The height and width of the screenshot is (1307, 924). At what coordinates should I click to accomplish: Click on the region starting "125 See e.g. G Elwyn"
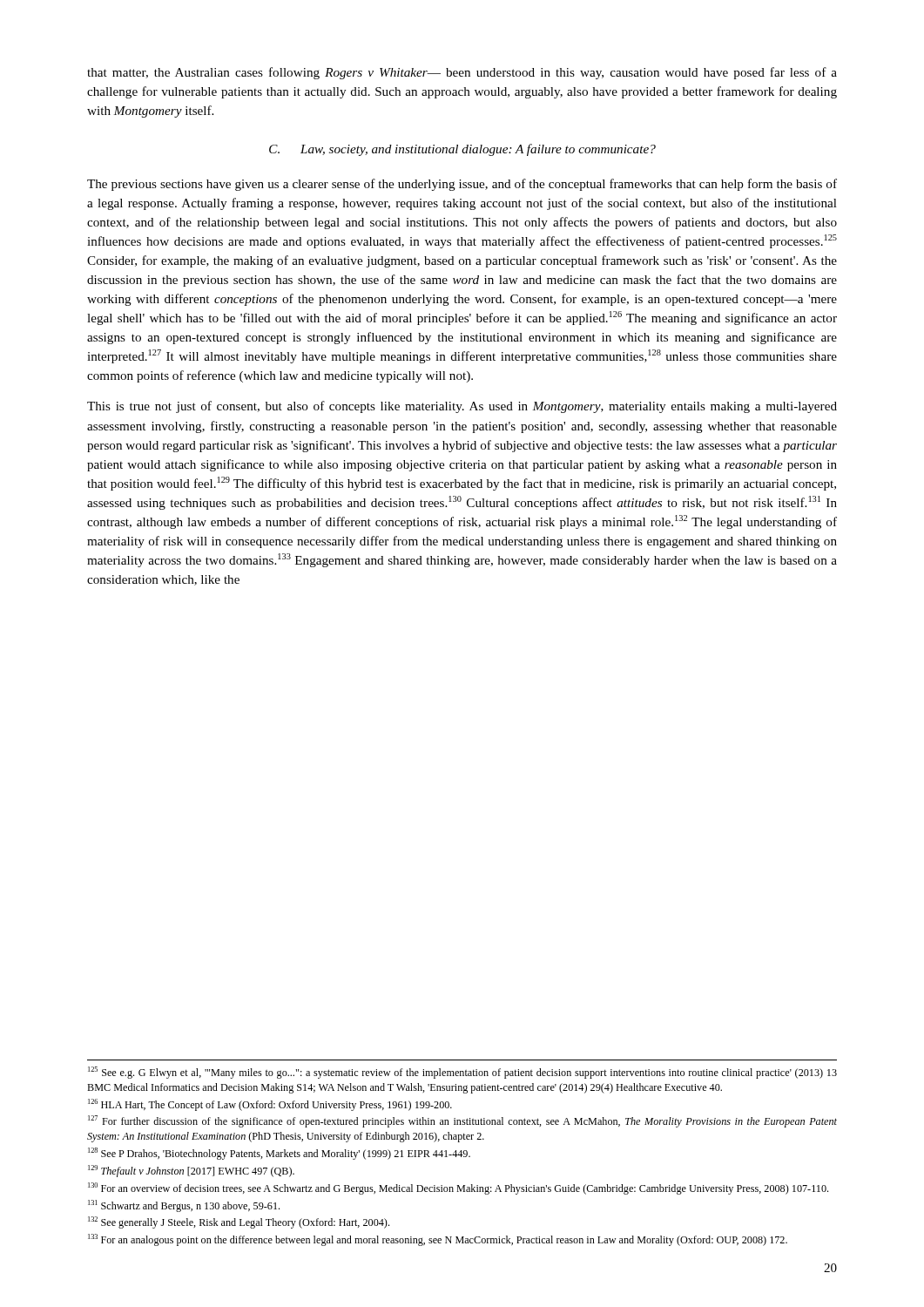[462, 1079]
